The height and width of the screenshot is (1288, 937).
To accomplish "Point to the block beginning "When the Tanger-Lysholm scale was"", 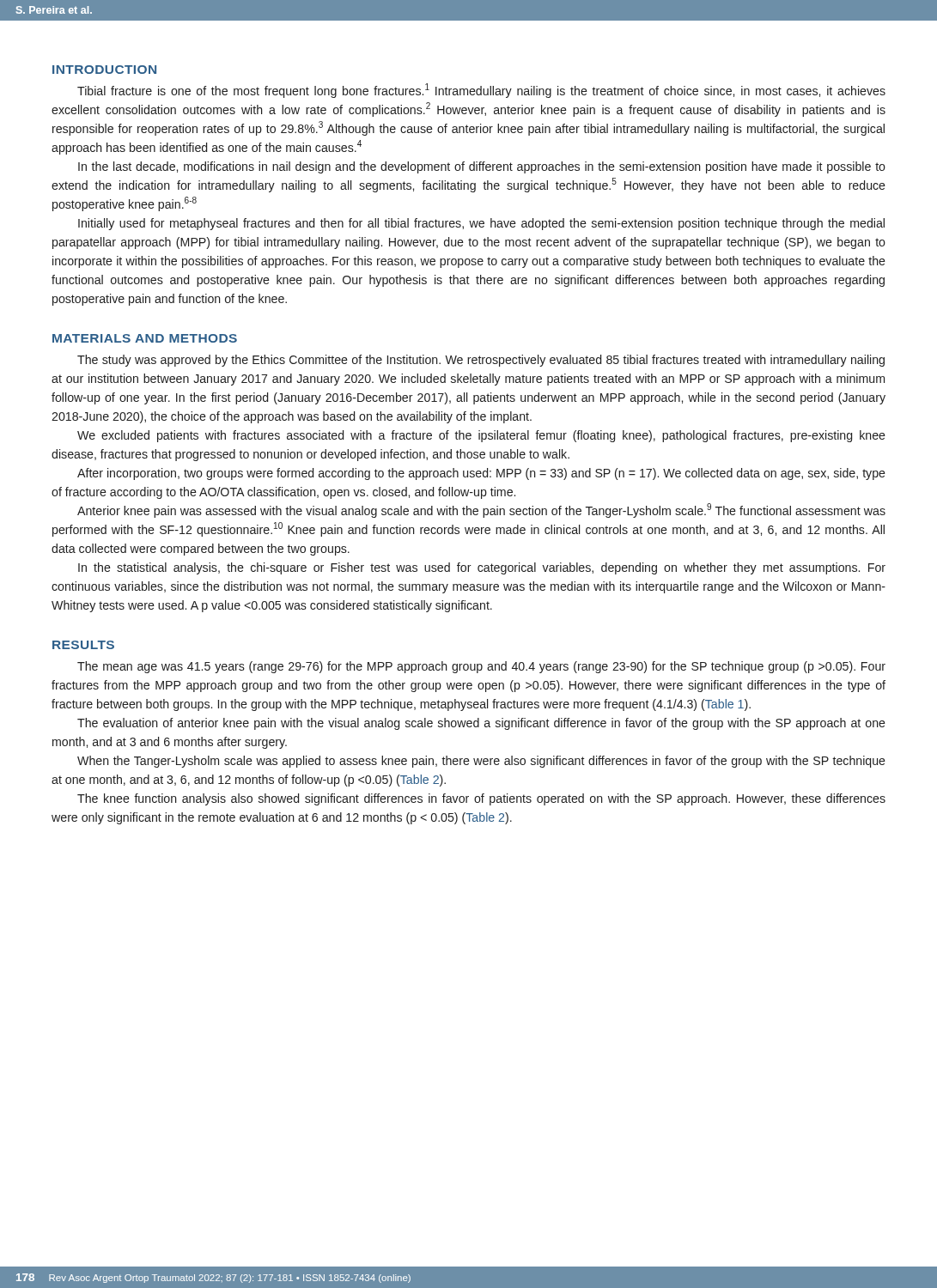I will click(468, 770).
